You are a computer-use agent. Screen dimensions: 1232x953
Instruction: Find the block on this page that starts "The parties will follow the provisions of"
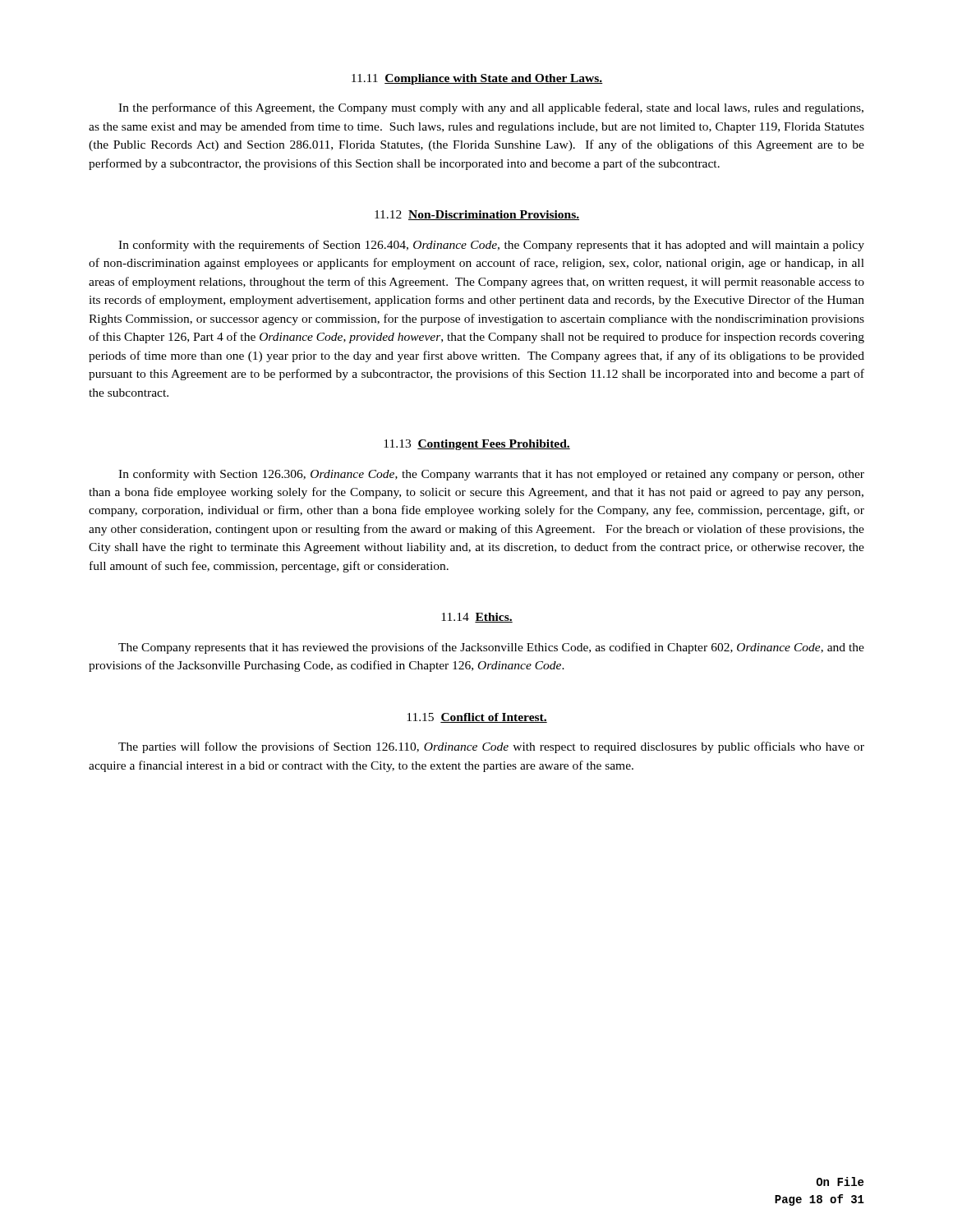pos(476,756)
